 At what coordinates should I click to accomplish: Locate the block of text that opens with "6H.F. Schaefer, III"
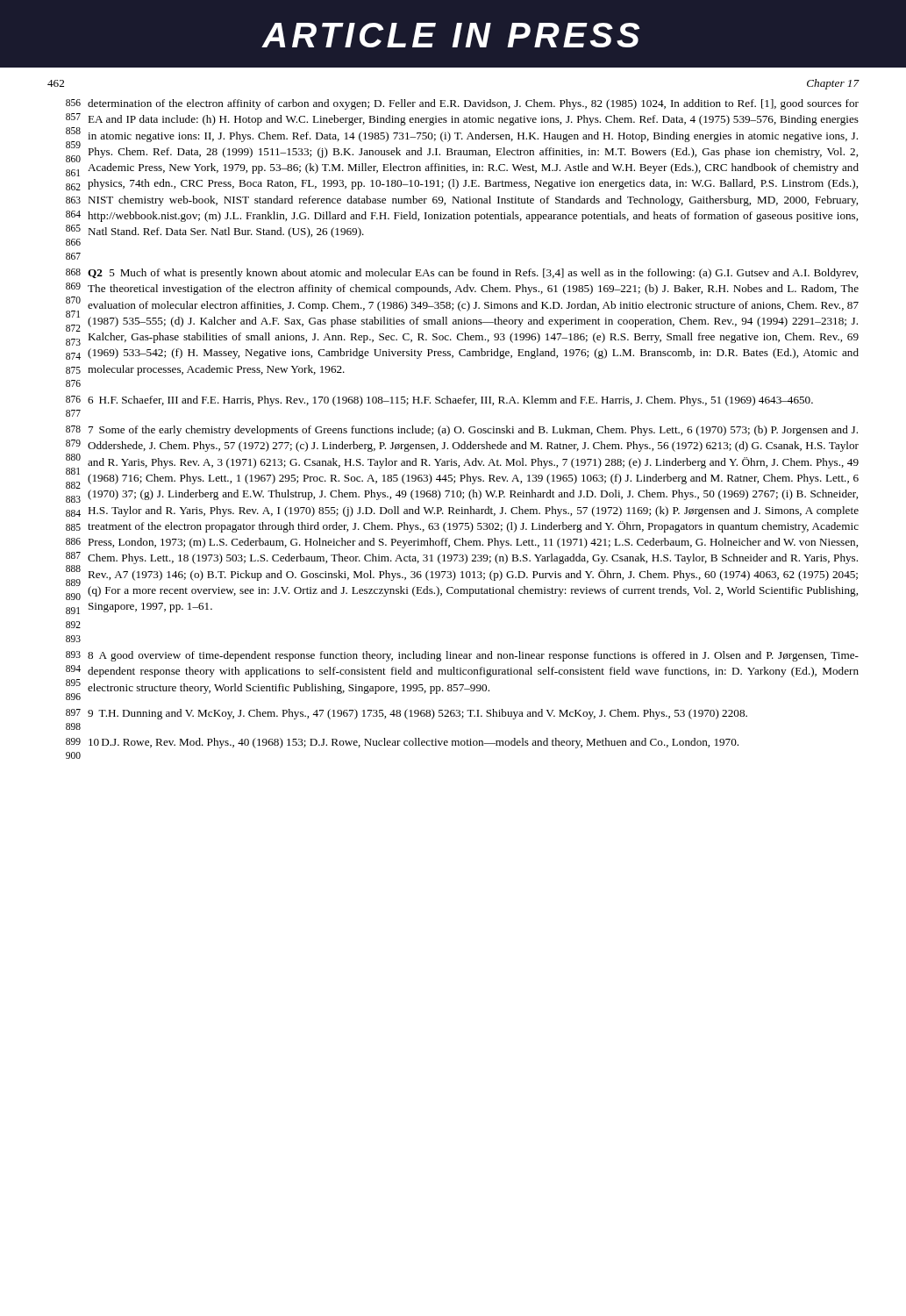(451, 400)
